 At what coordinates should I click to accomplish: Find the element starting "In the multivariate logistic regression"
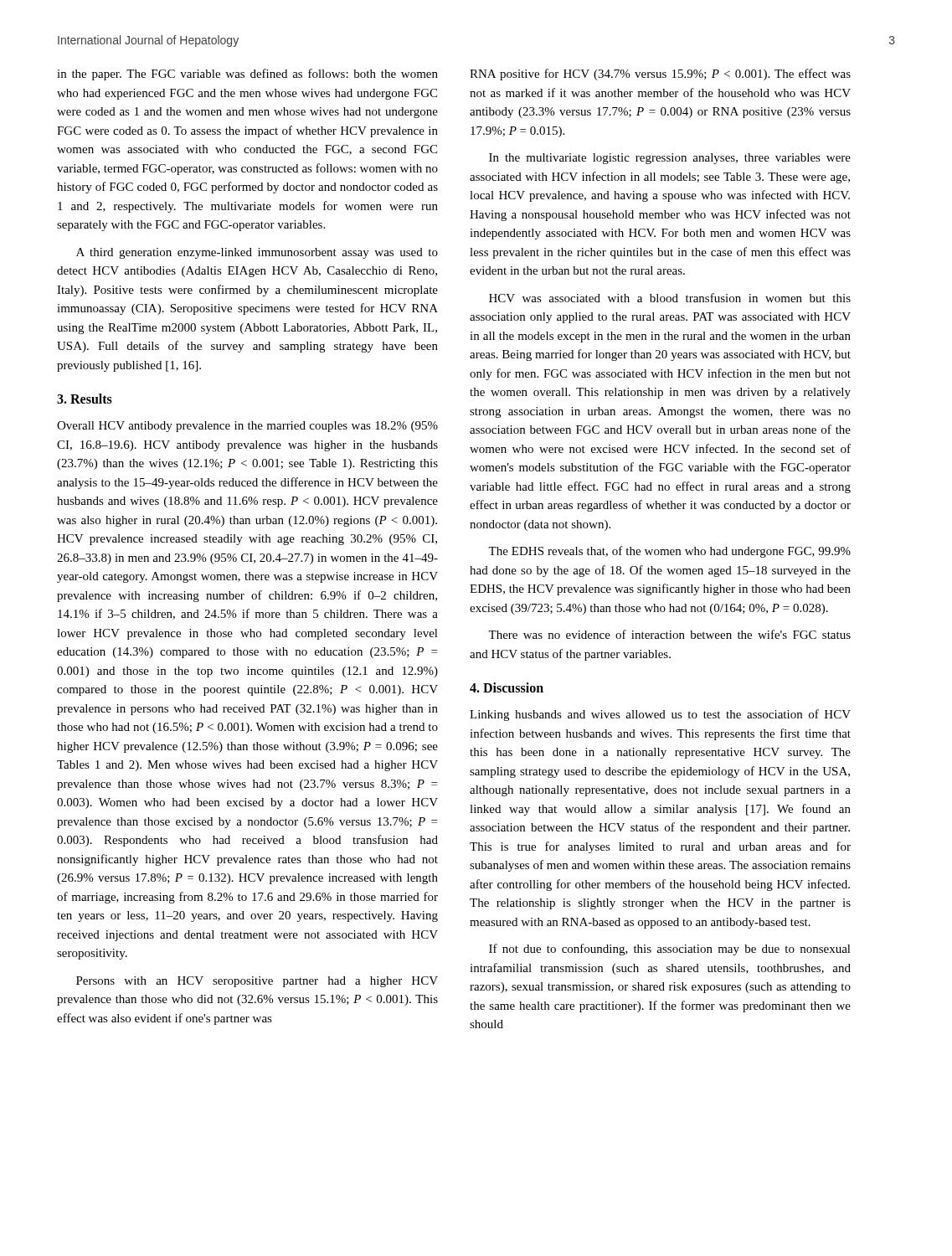pos(660,214)
